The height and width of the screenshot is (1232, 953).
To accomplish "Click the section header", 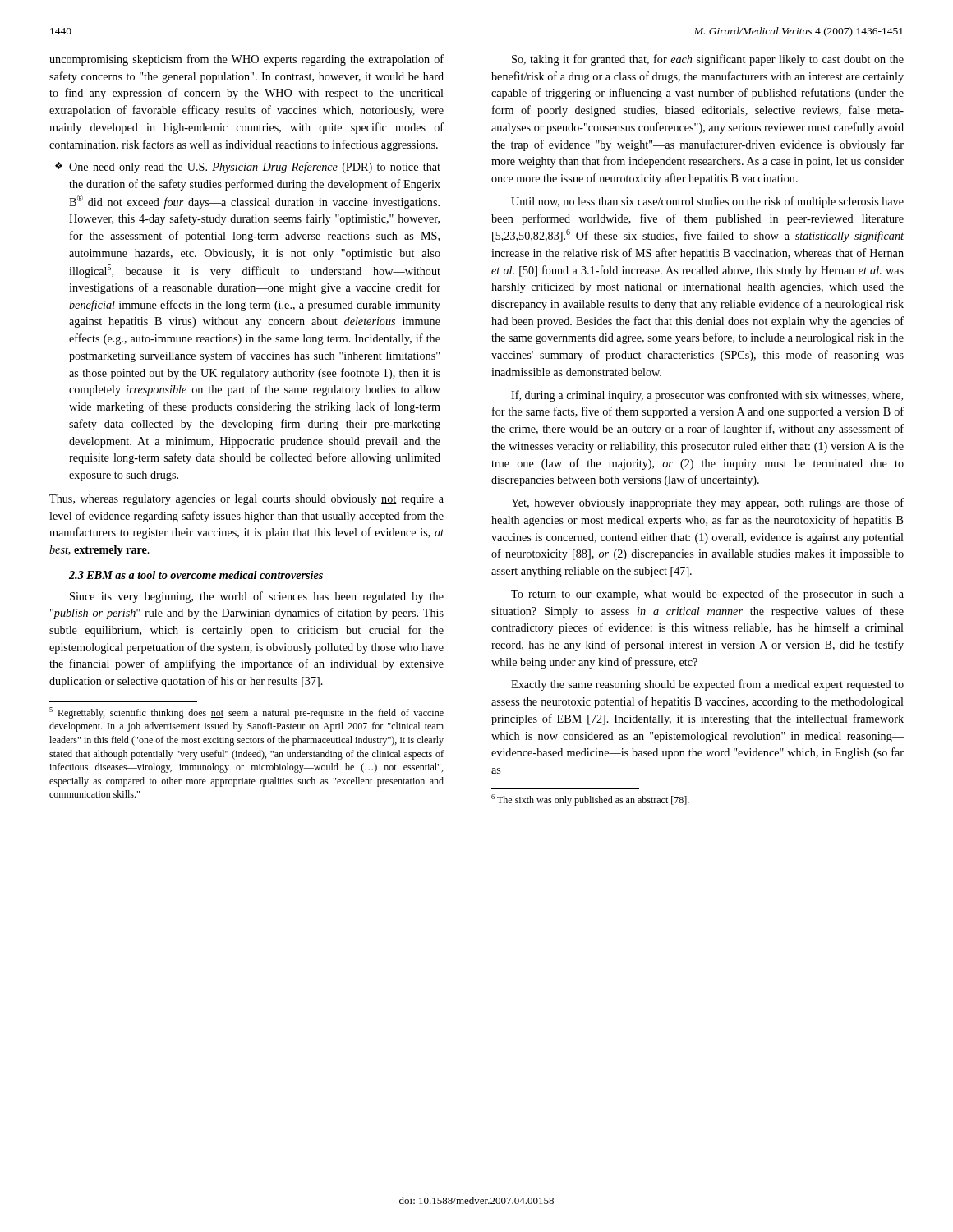I will point(246,575).
